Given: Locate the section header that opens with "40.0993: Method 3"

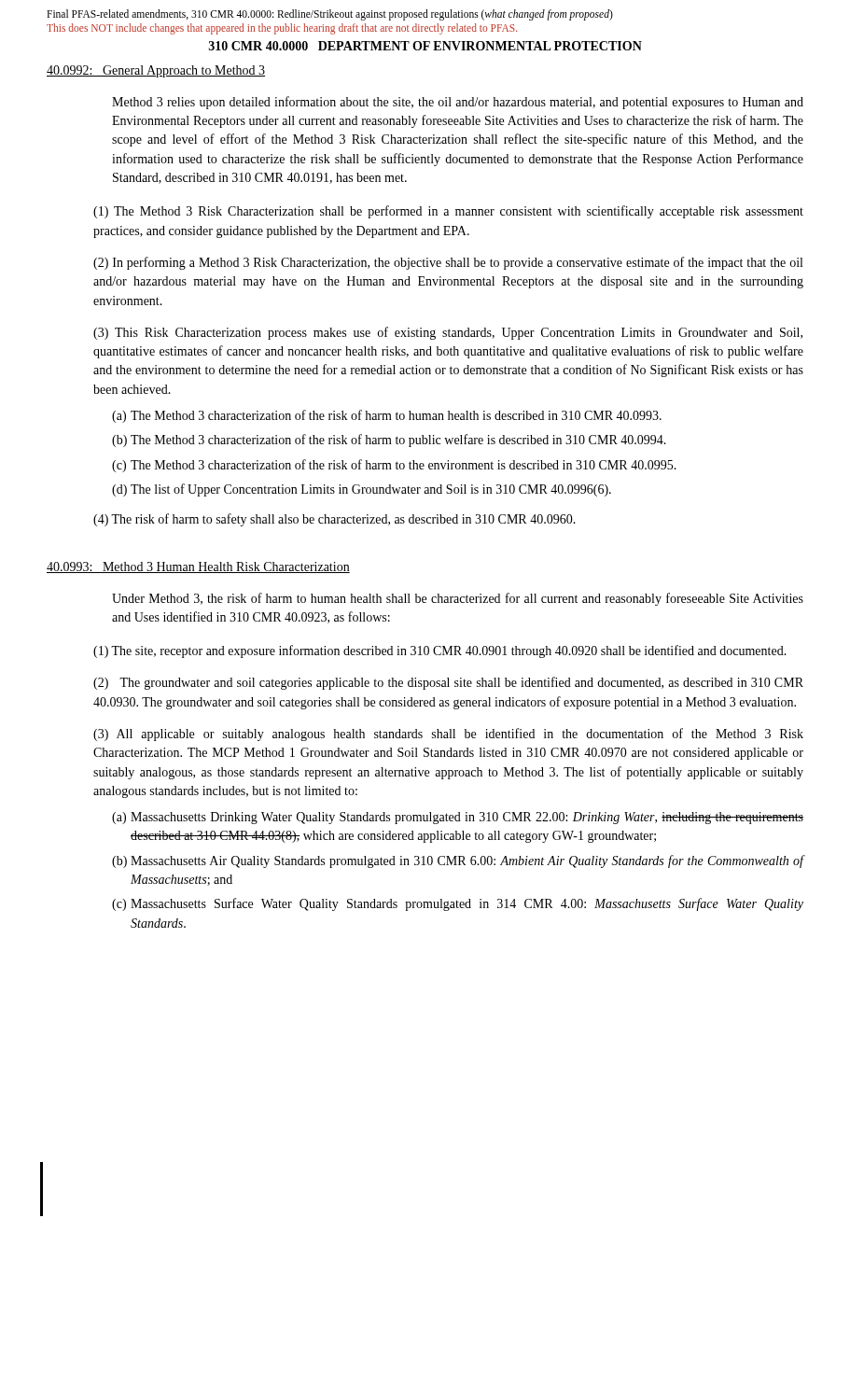Looking at the screenshot, I should (198, 567).
